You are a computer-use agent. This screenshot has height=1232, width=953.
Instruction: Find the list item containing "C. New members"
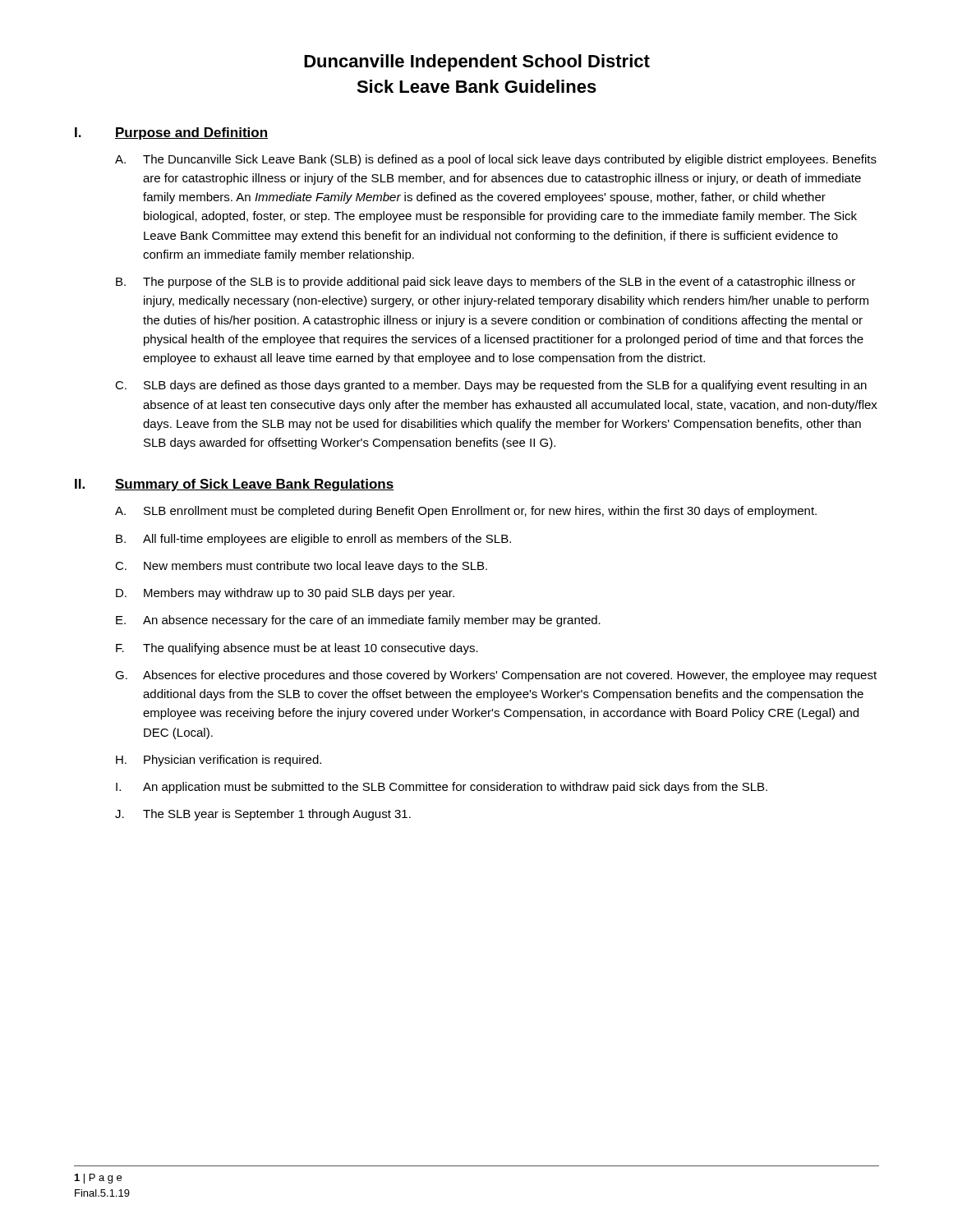pos(497,565)
